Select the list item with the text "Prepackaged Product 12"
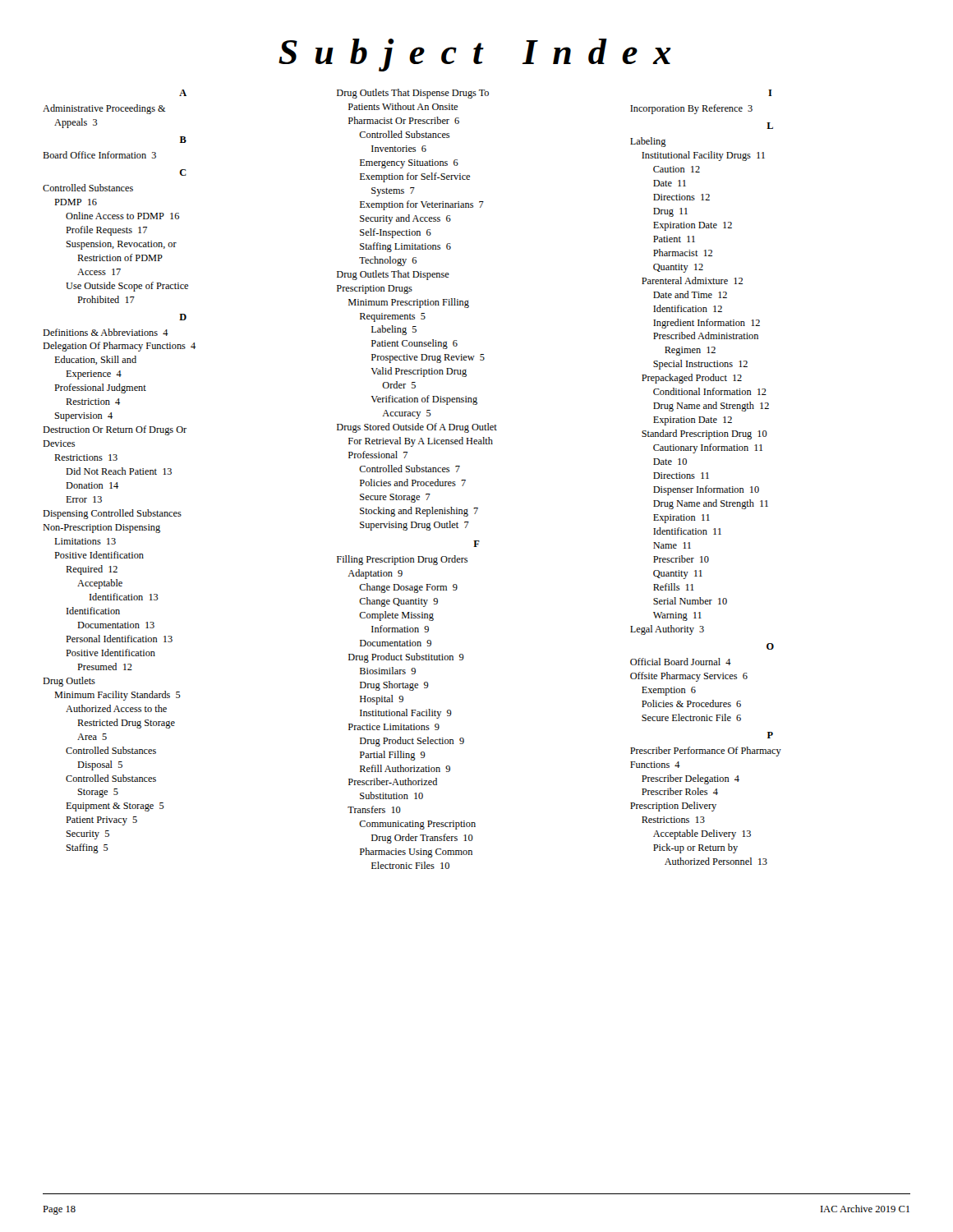Screen dimensions: 1232x953 coord(692,378)
